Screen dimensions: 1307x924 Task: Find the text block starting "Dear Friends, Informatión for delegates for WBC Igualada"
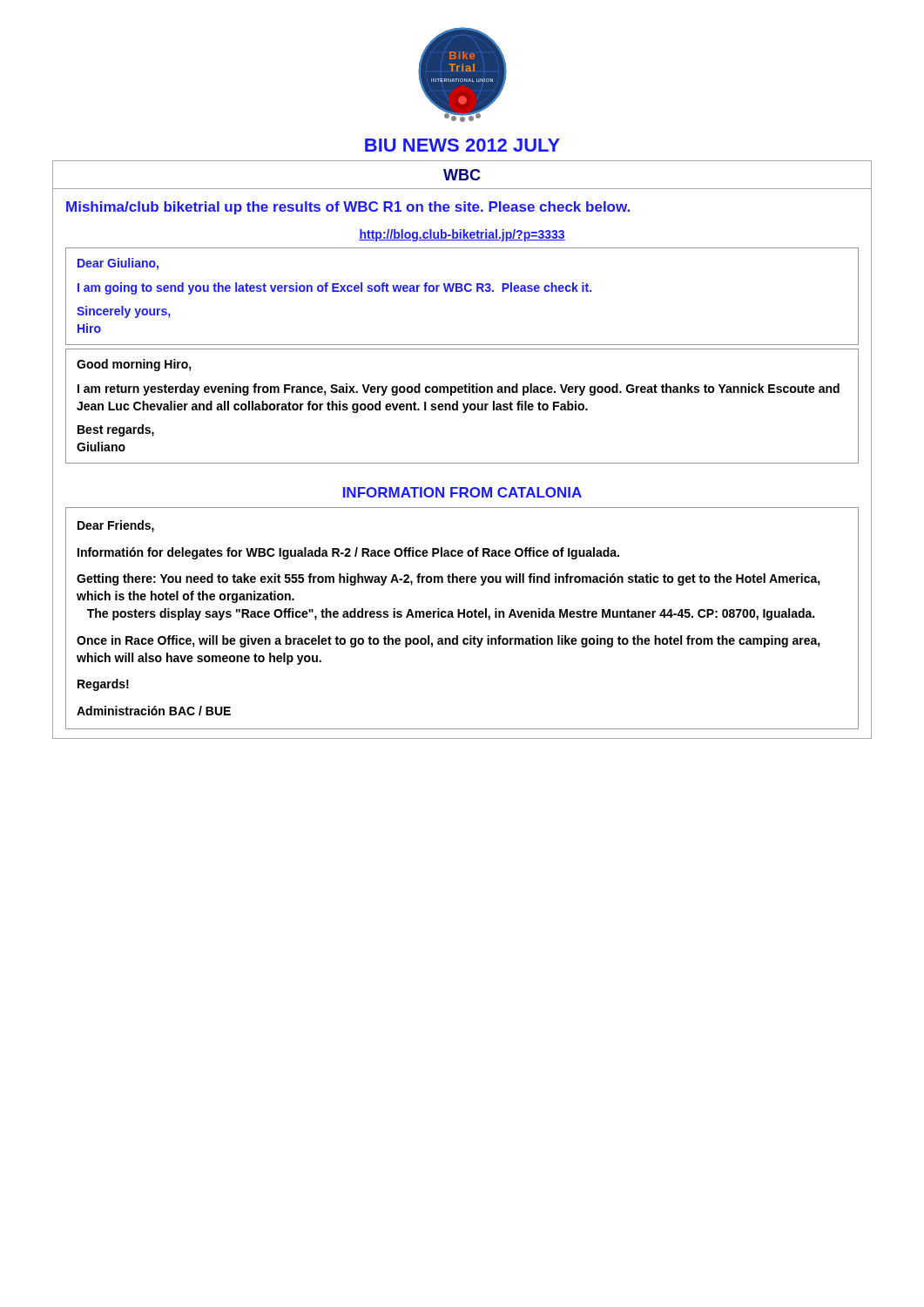(x=462, y=618)
